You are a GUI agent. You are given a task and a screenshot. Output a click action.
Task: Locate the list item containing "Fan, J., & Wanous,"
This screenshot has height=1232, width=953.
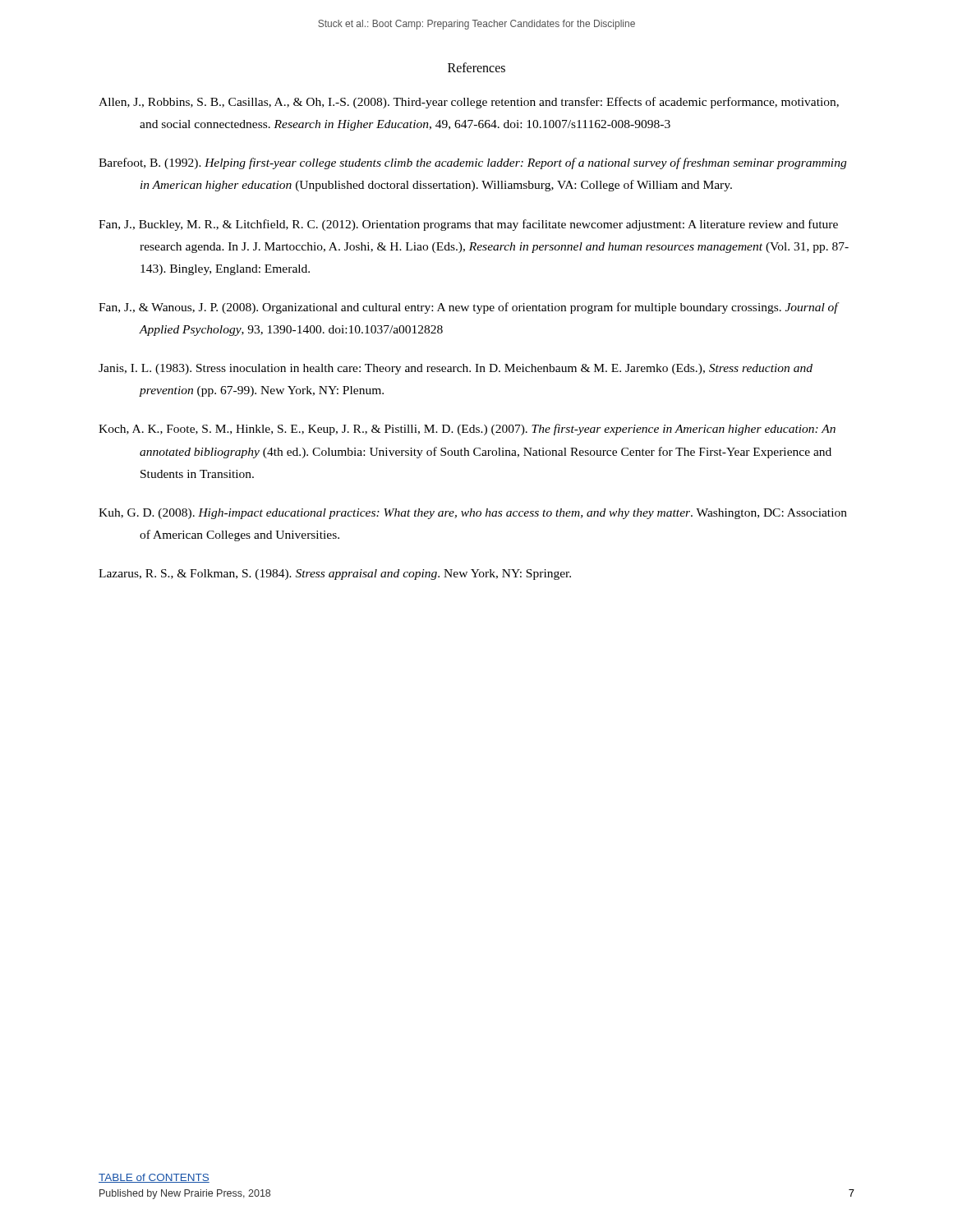click(468, 318)
